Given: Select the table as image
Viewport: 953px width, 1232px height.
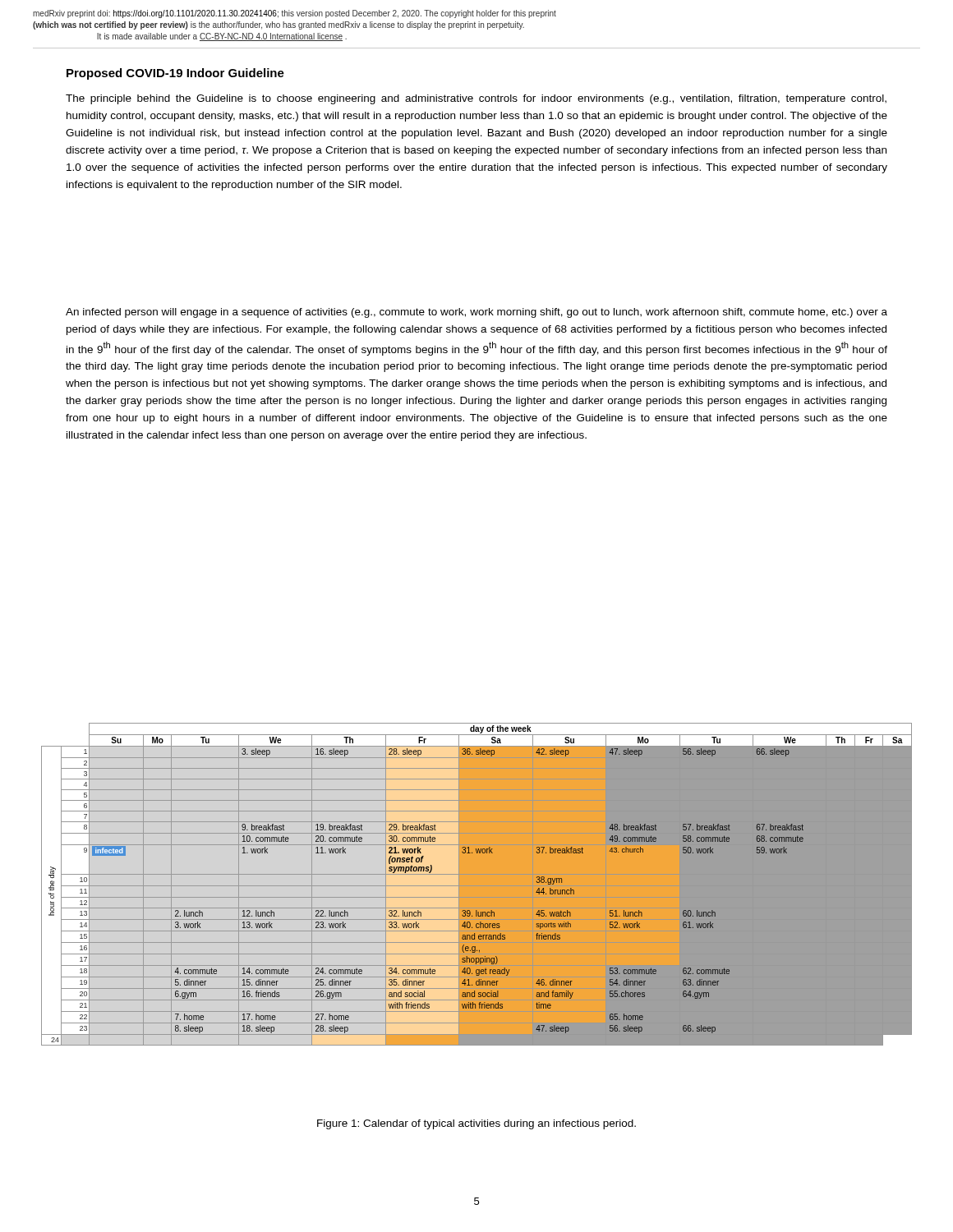Looking at the screenshot, I should 476,884.
